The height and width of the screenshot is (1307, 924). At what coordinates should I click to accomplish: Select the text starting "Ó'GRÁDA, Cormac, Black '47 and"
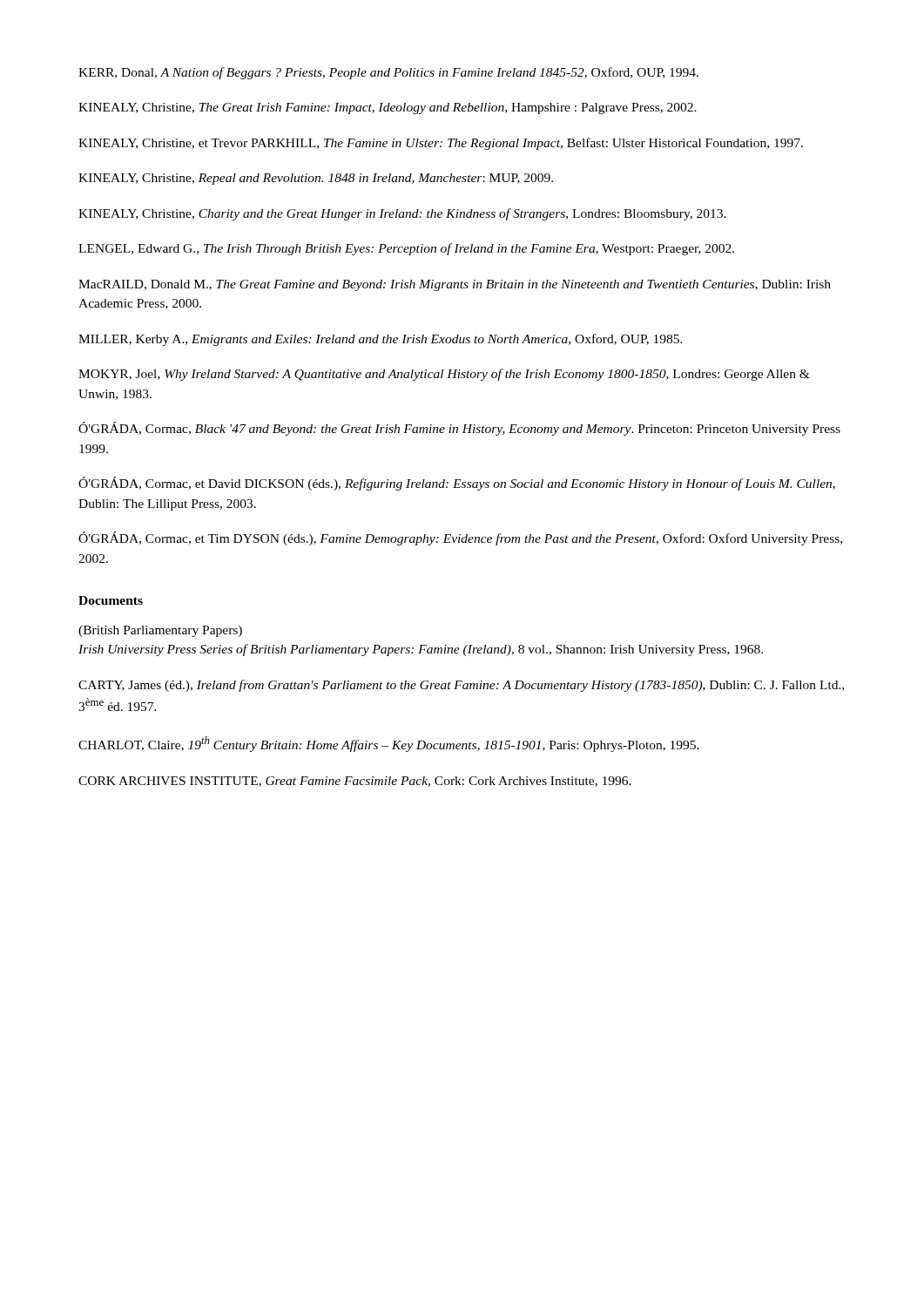point(459,438)
